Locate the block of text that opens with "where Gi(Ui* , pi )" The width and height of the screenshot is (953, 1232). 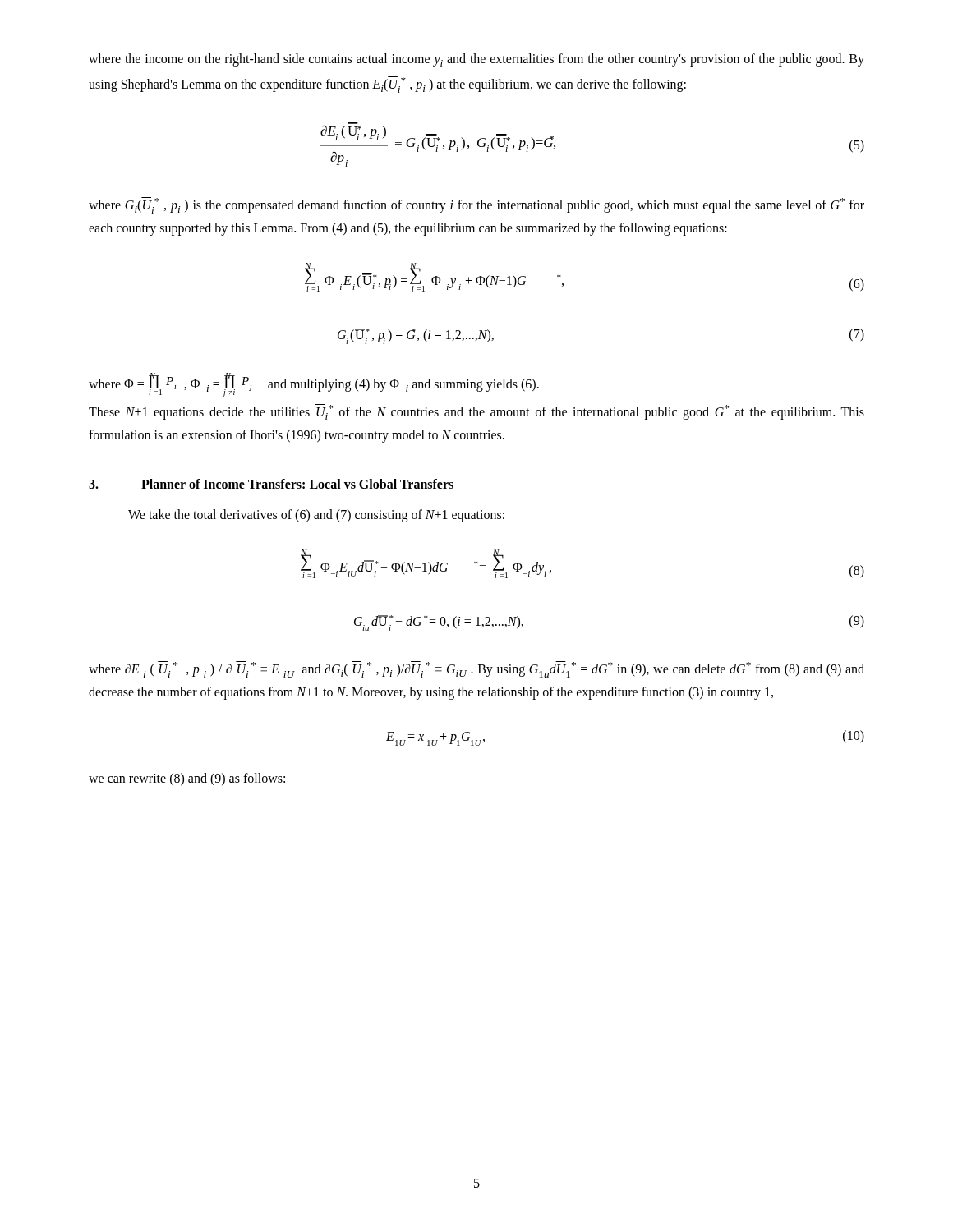476,216
